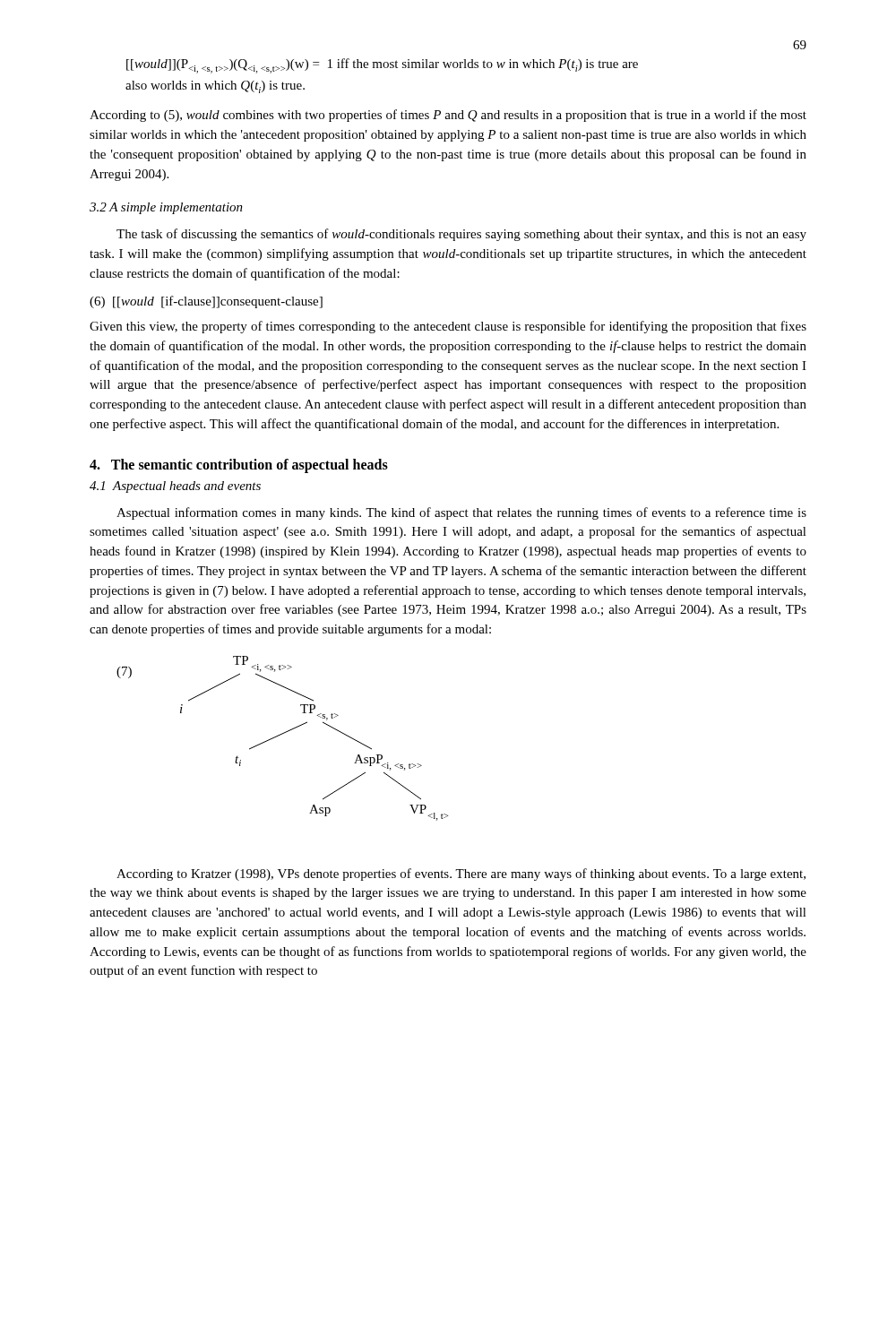Find the region starting "(6) [[would [if-clause]]consequent-clause]"
Viewport: 896px width, 1344px height.
click(206, 301)
